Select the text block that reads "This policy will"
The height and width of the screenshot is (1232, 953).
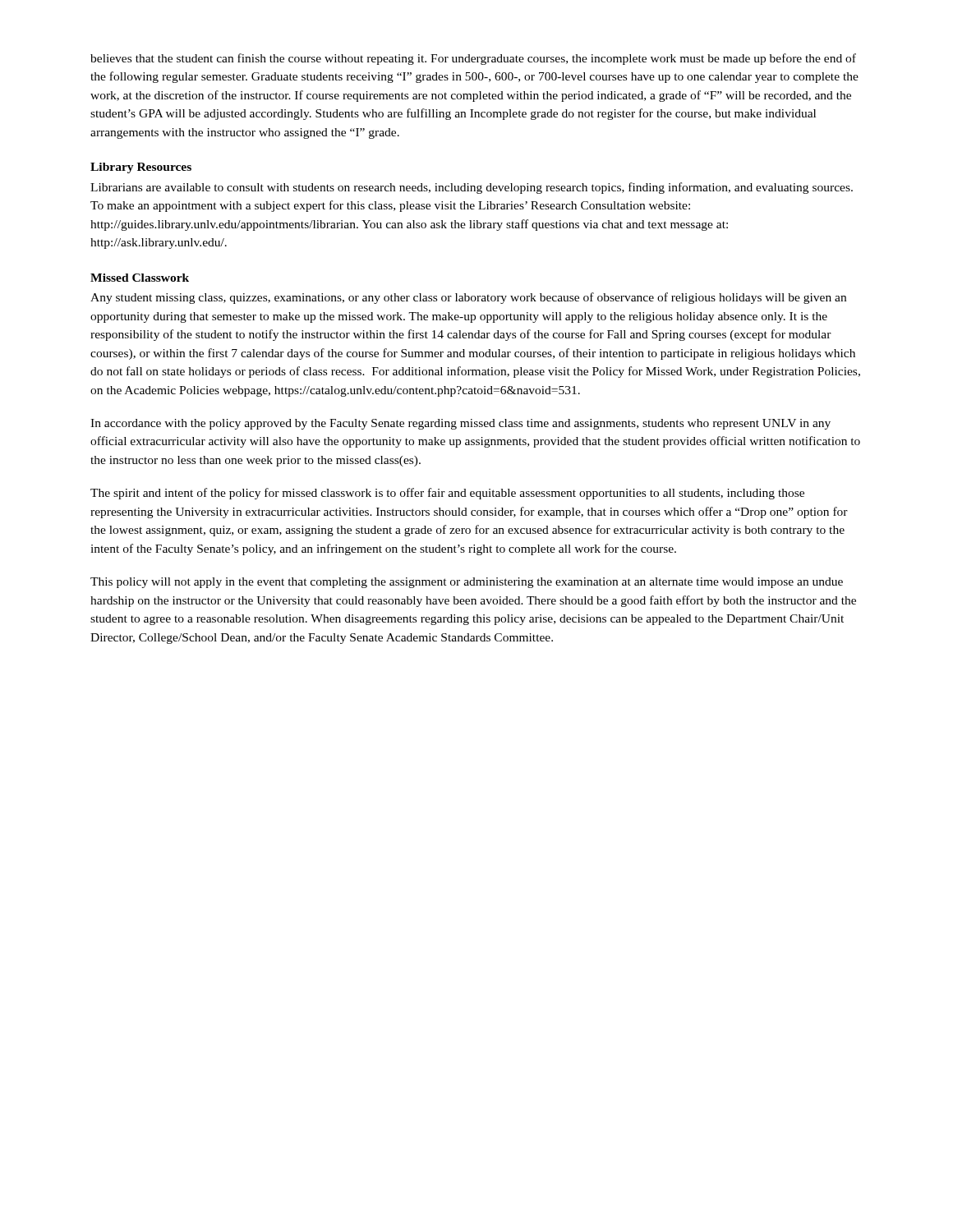[x=473, y=609]
